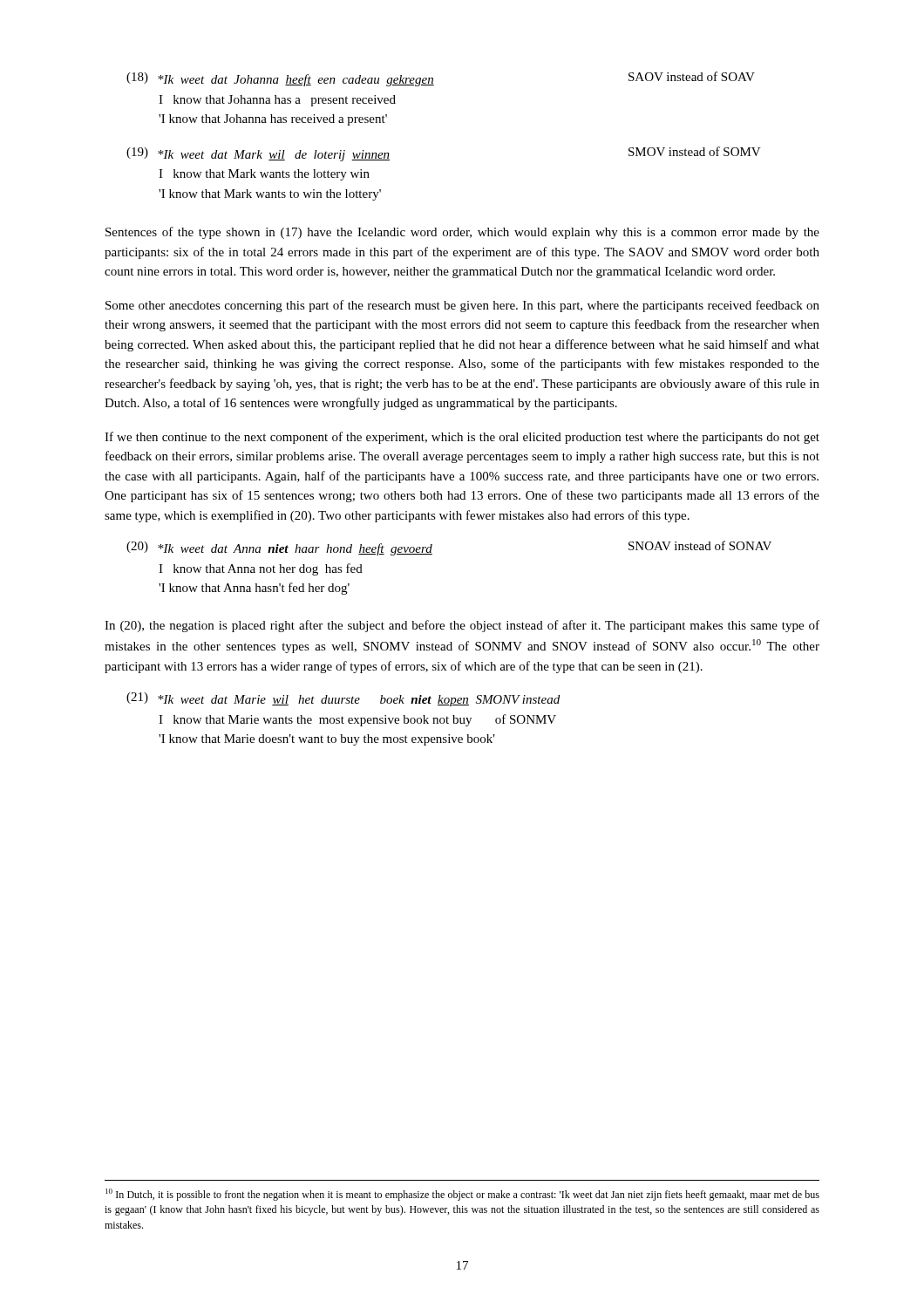924x1308 pixels.
Task: Click the passage that begins "(18) *Ik weet dat Johanna heeft een cadeau"
Action: 276,78
